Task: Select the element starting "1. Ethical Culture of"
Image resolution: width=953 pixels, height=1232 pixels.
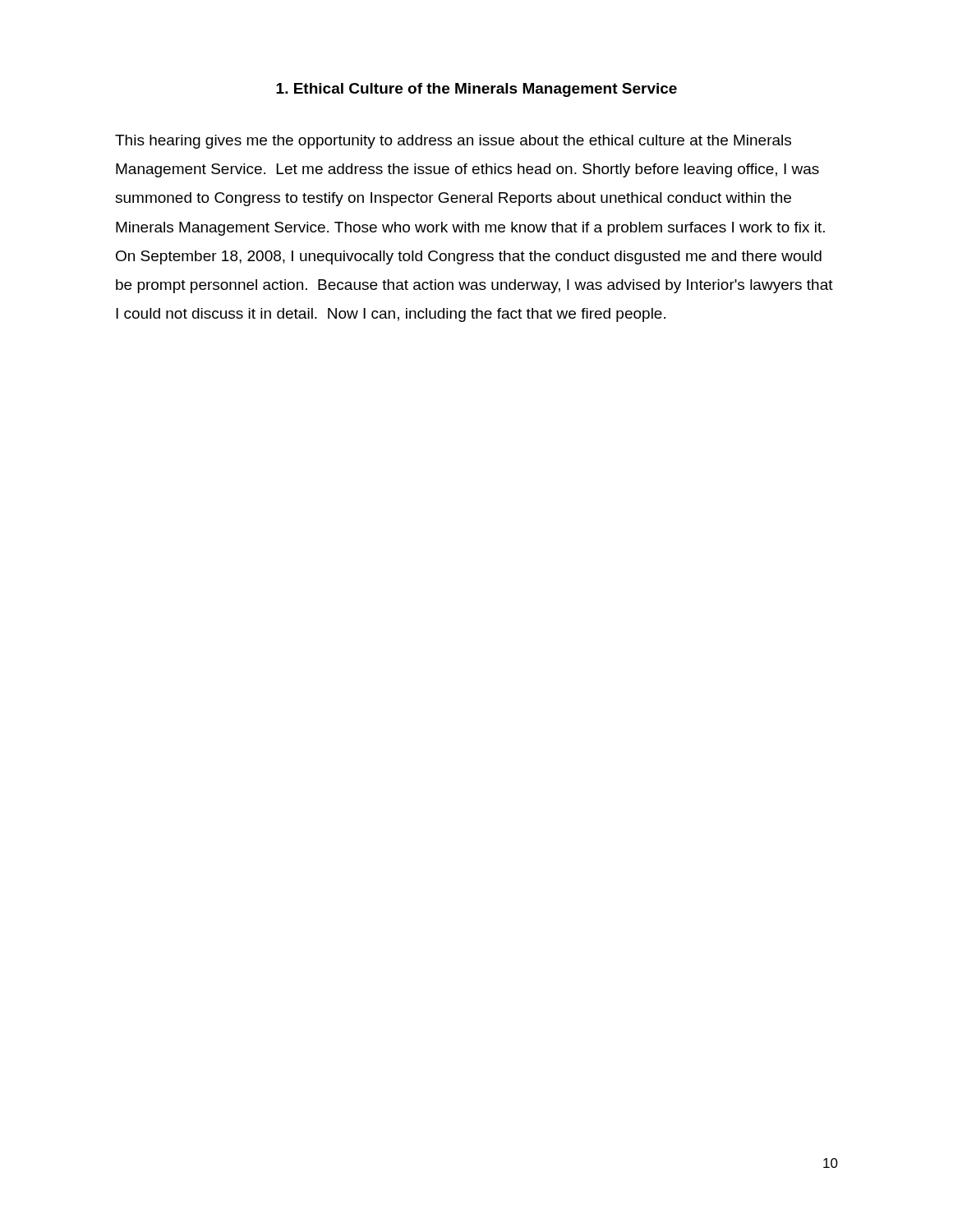Action: point(476,88)
